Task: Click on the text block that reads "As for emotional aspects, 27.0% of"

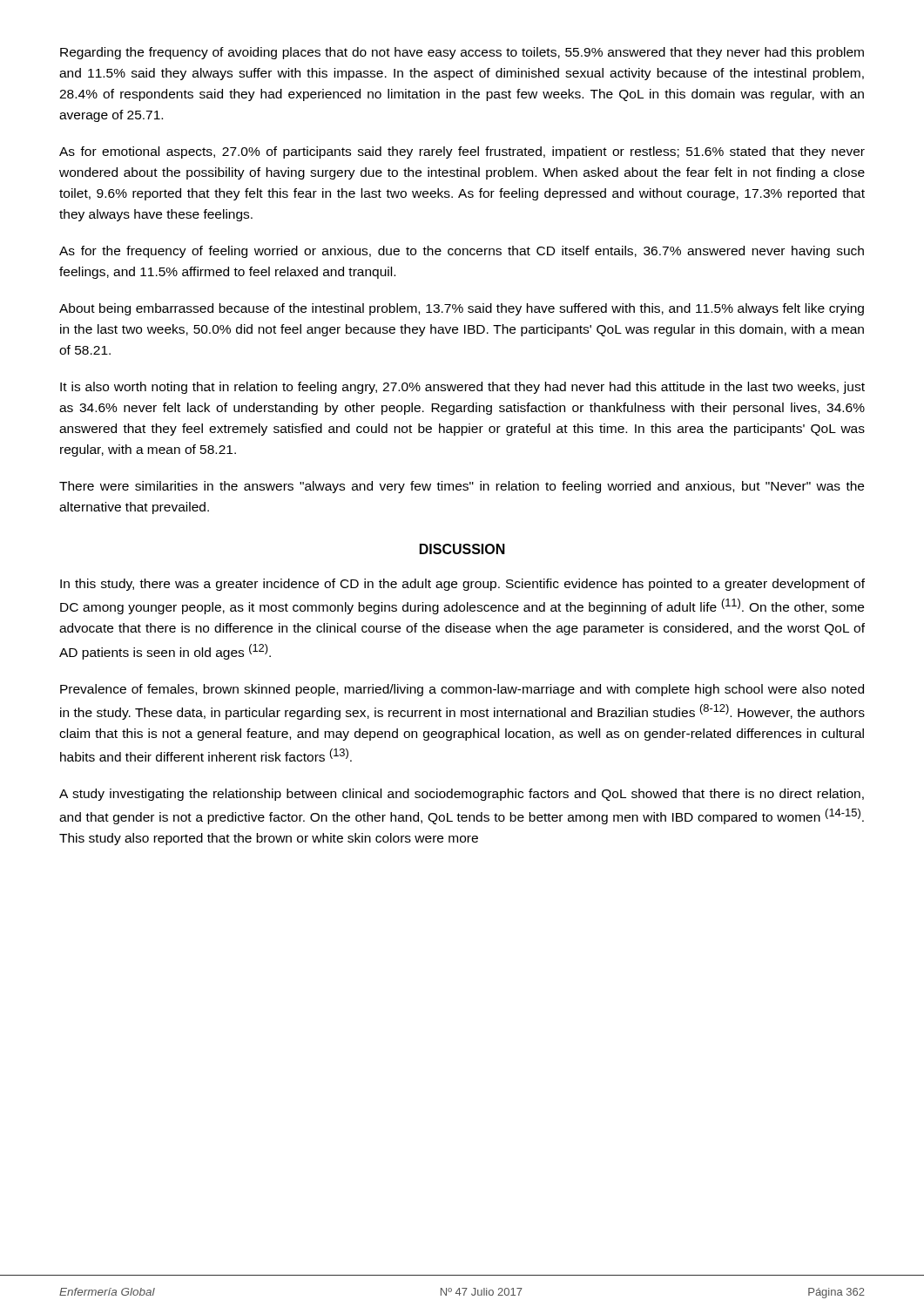Action: 462,183
